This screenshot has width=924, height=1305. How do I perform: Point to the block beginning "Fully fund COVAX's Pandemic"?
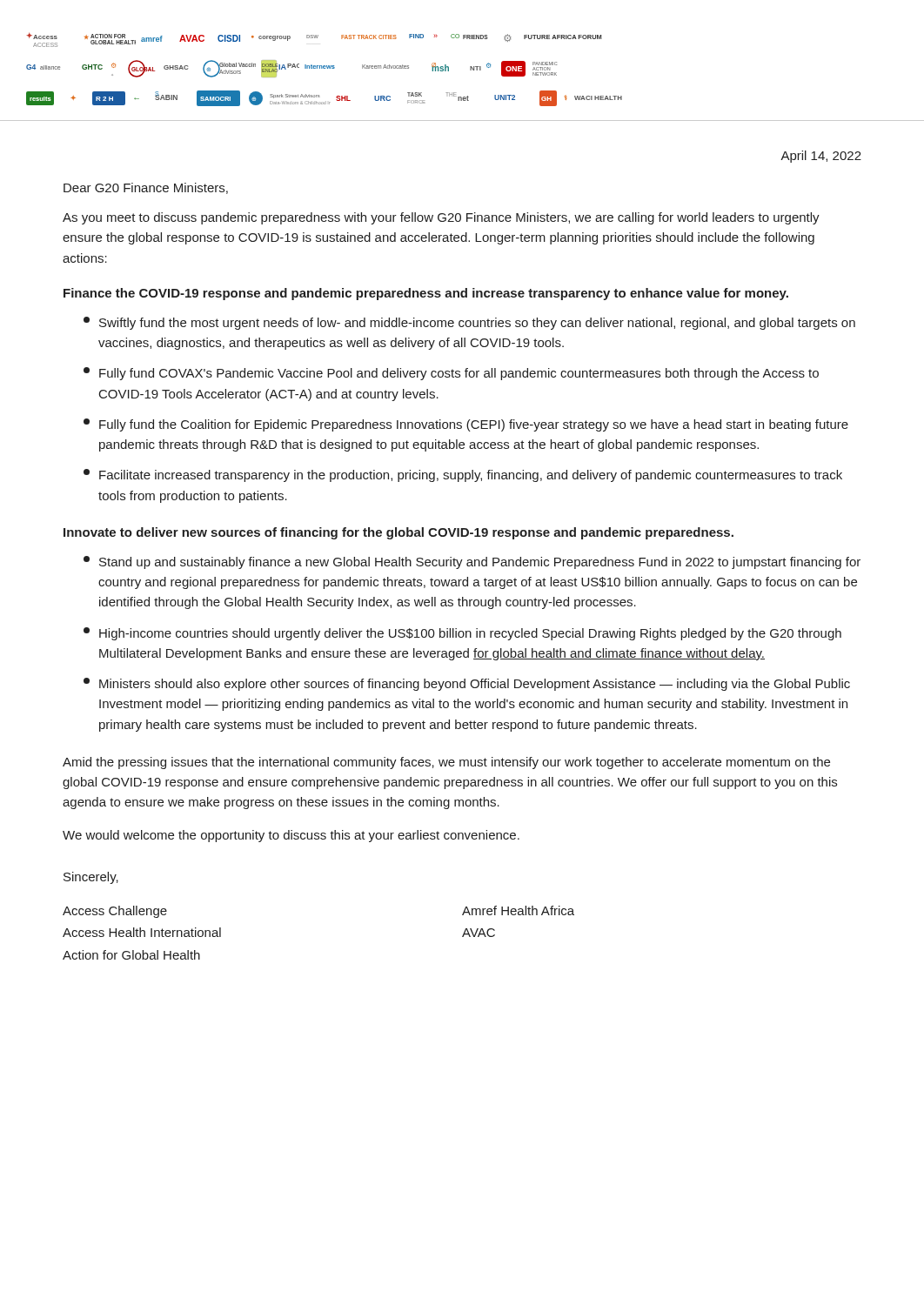click(472, 383)
